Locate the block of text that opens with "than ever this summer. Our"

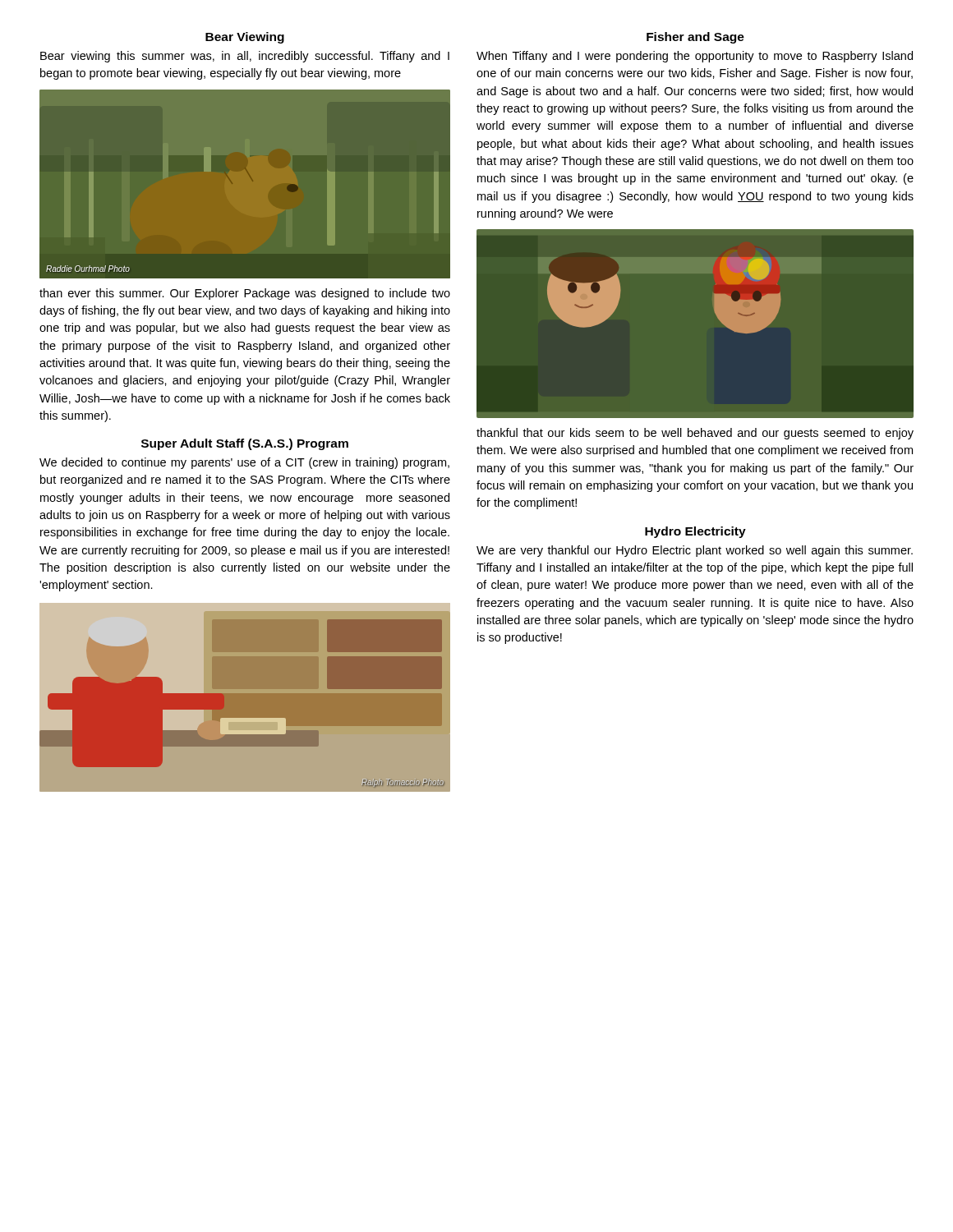(245, 354)
